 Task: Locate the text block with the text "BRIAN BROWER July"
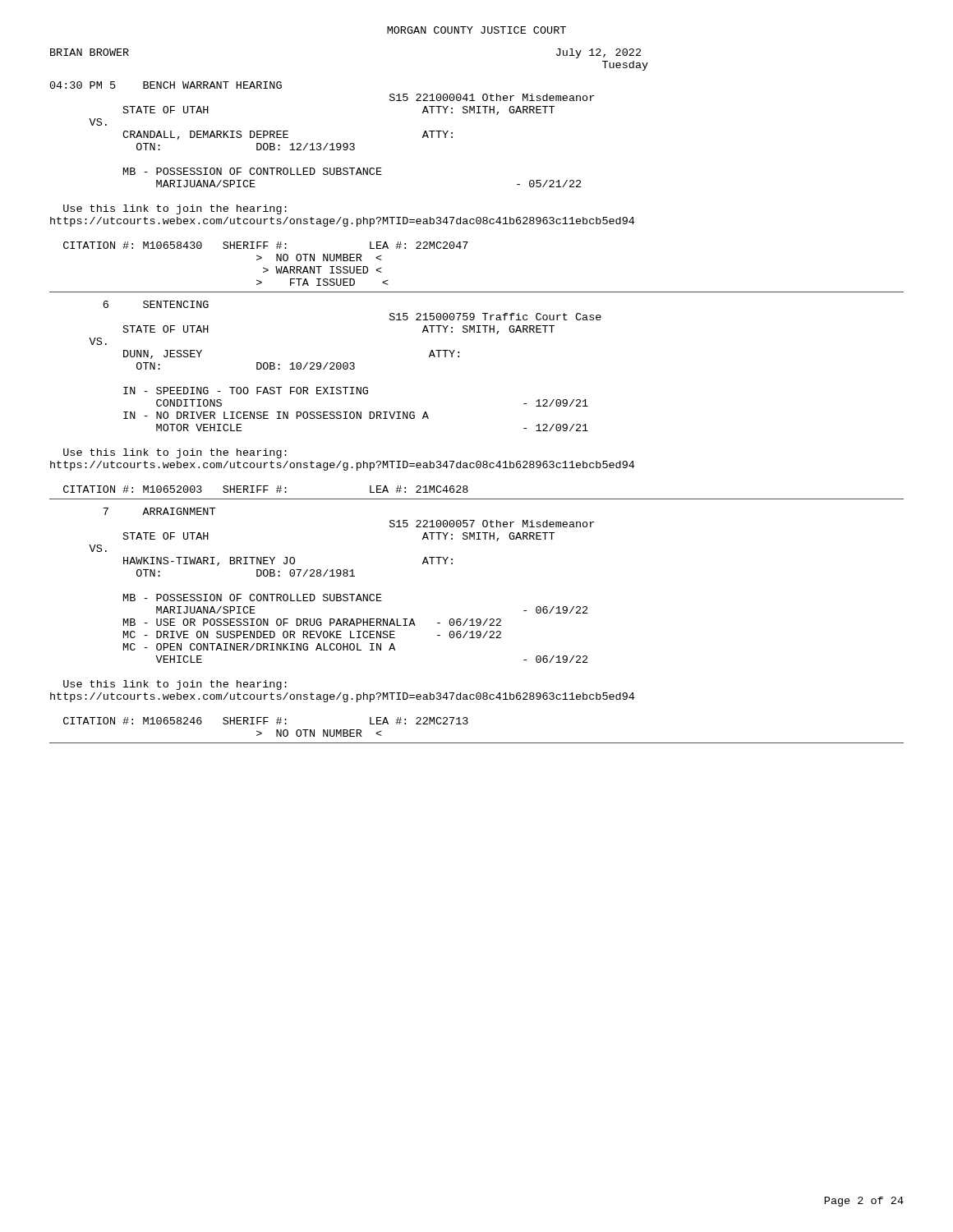[92, 52]
